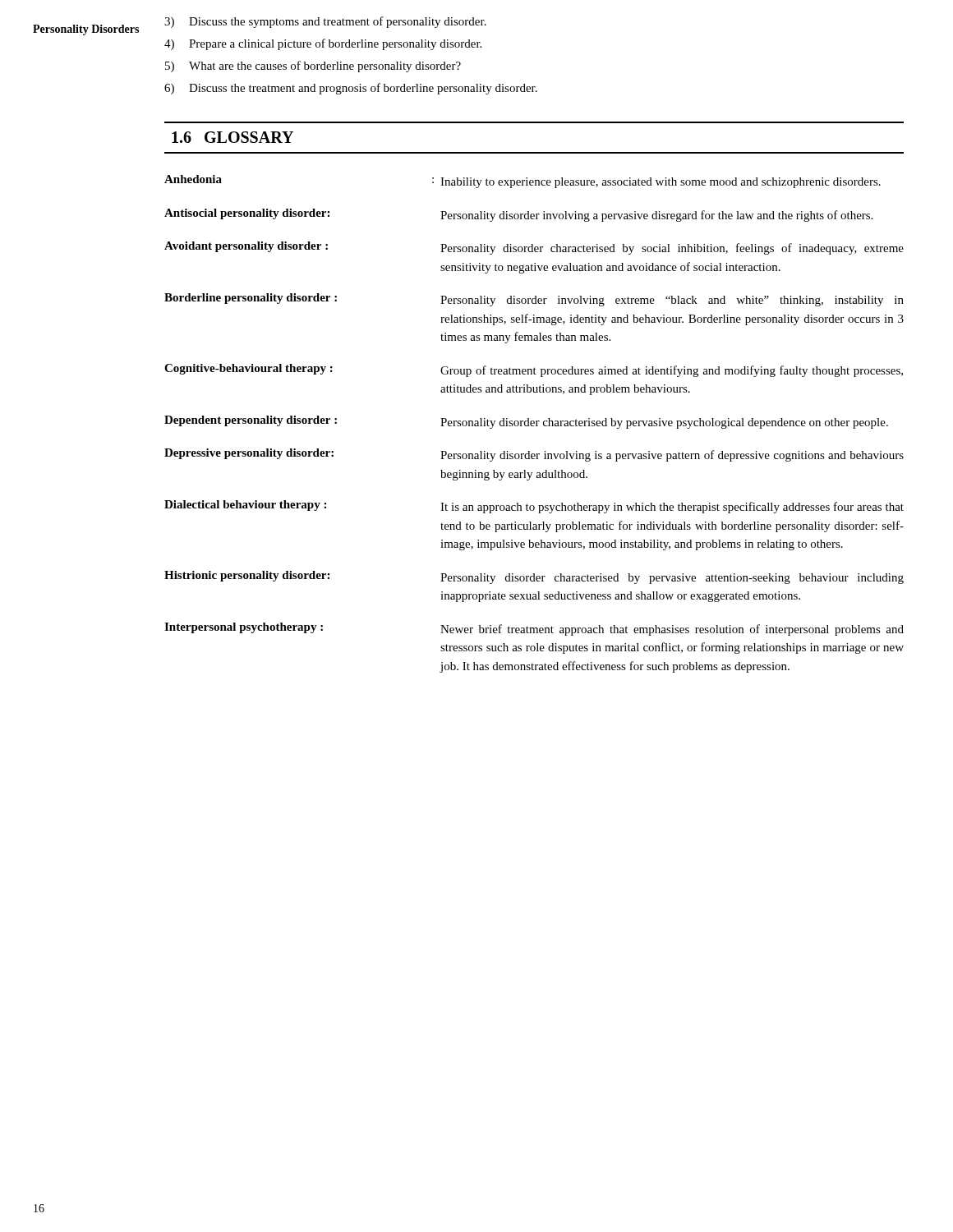Locate the block starting "Dependent personality disorder : Personality disorder"
Screen dimensions: 1232x953
(534, 422)
